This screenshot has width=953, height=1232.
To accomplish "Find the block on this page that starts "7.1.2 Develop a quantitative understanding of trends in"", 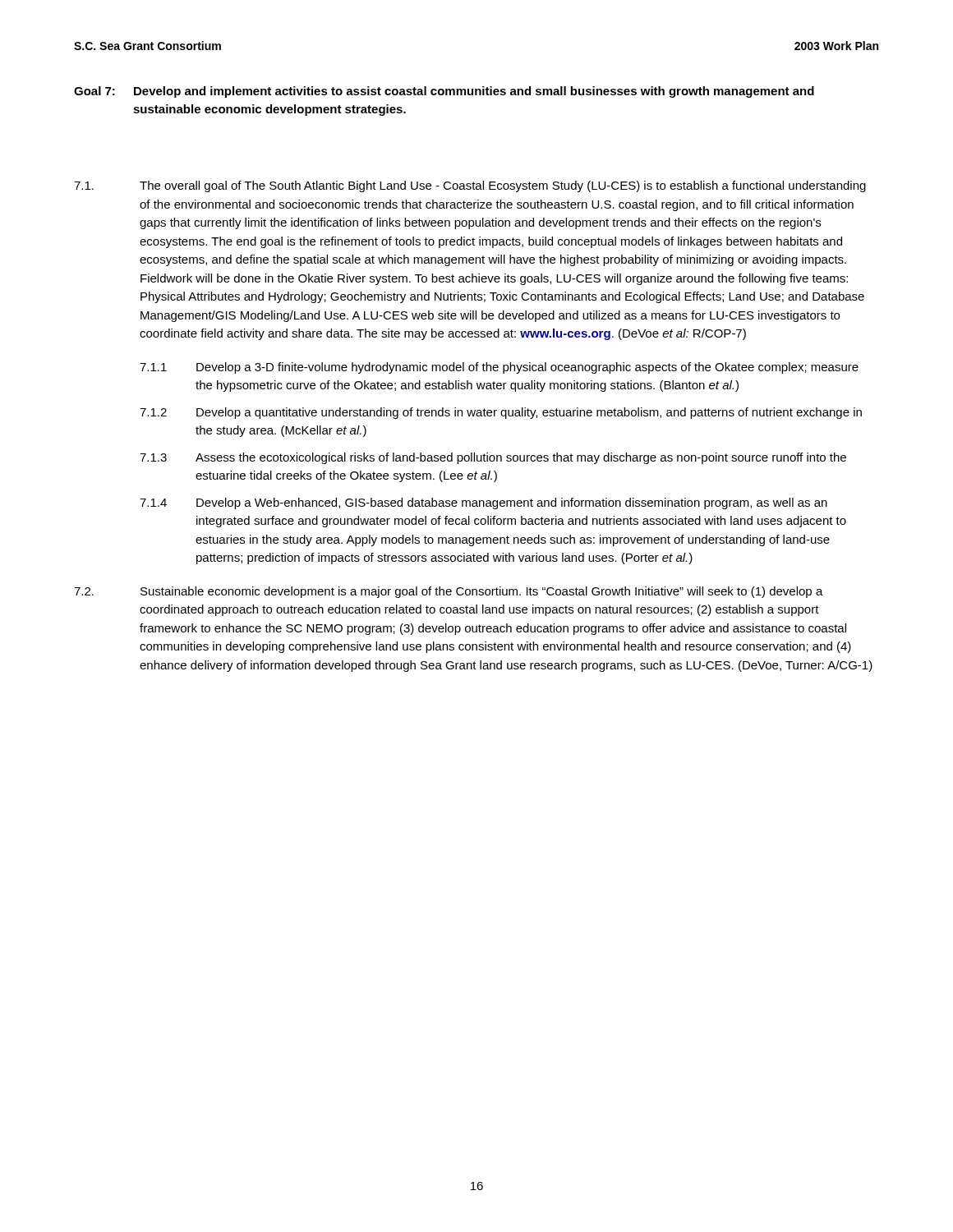I will [509, 421].
